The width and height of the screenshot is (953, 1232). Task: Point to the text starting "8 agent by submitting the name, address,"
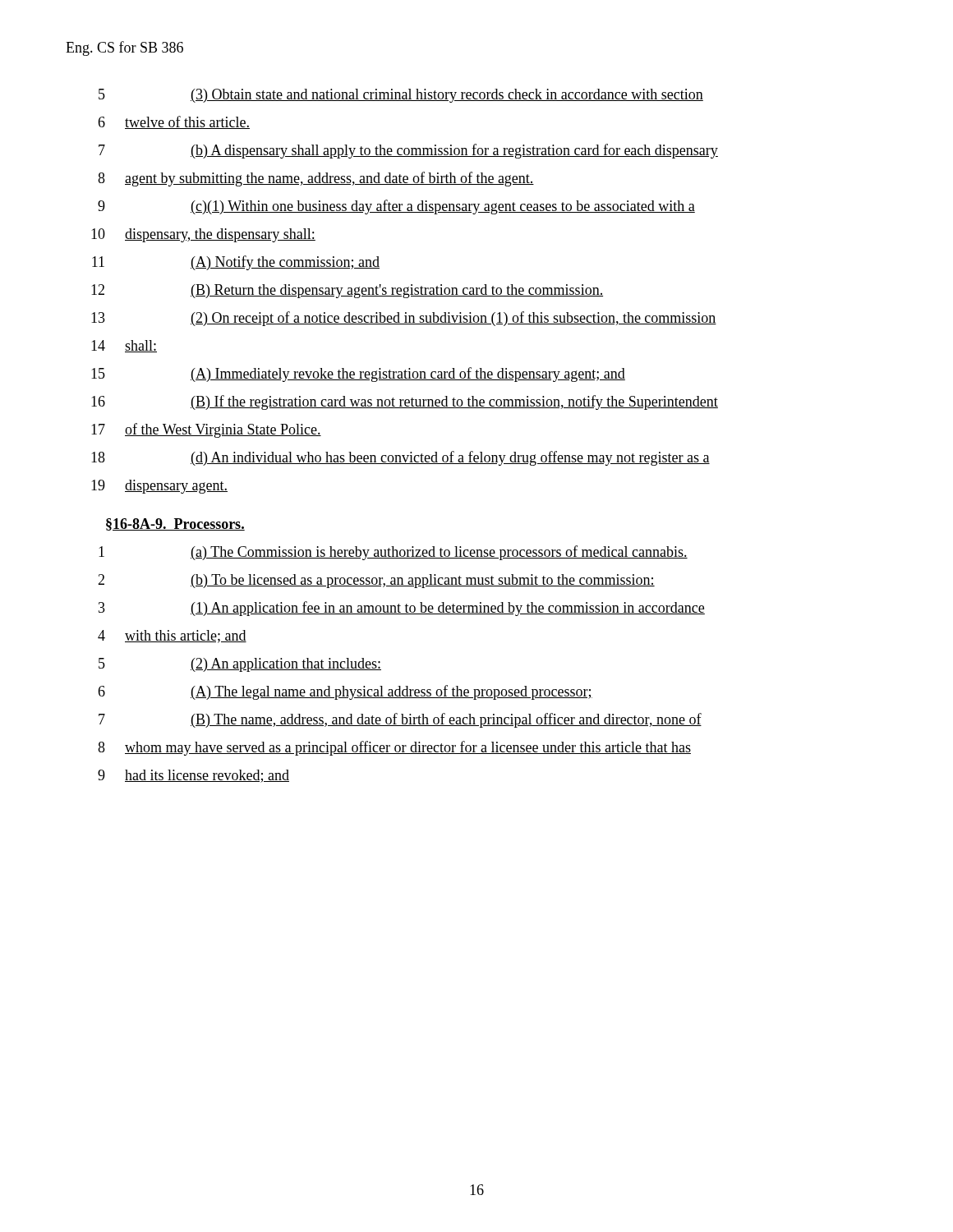click(476, 179)
